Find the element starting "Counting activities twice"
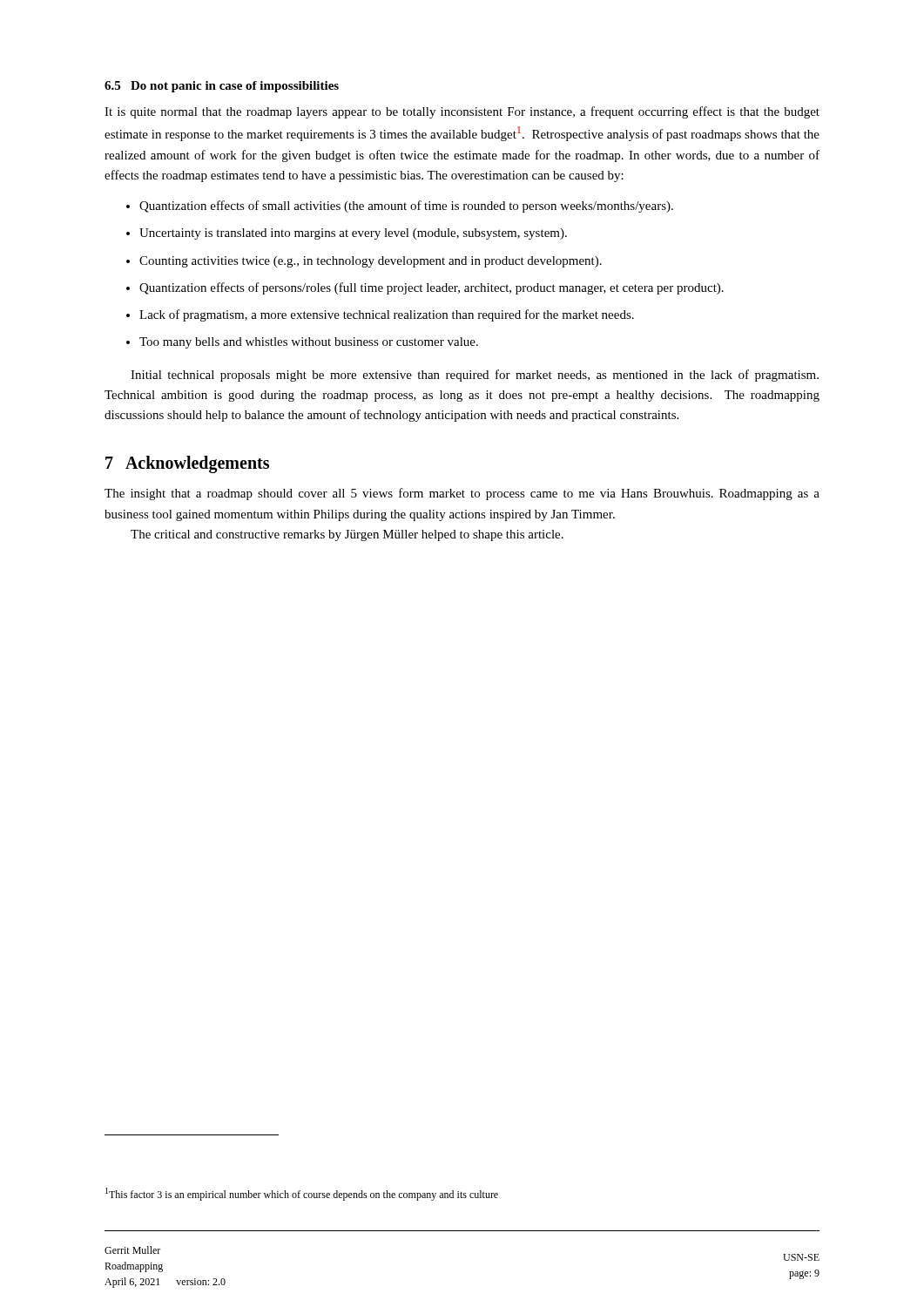The height and width of the screenshot is (1307, 924). click(371, 260)
